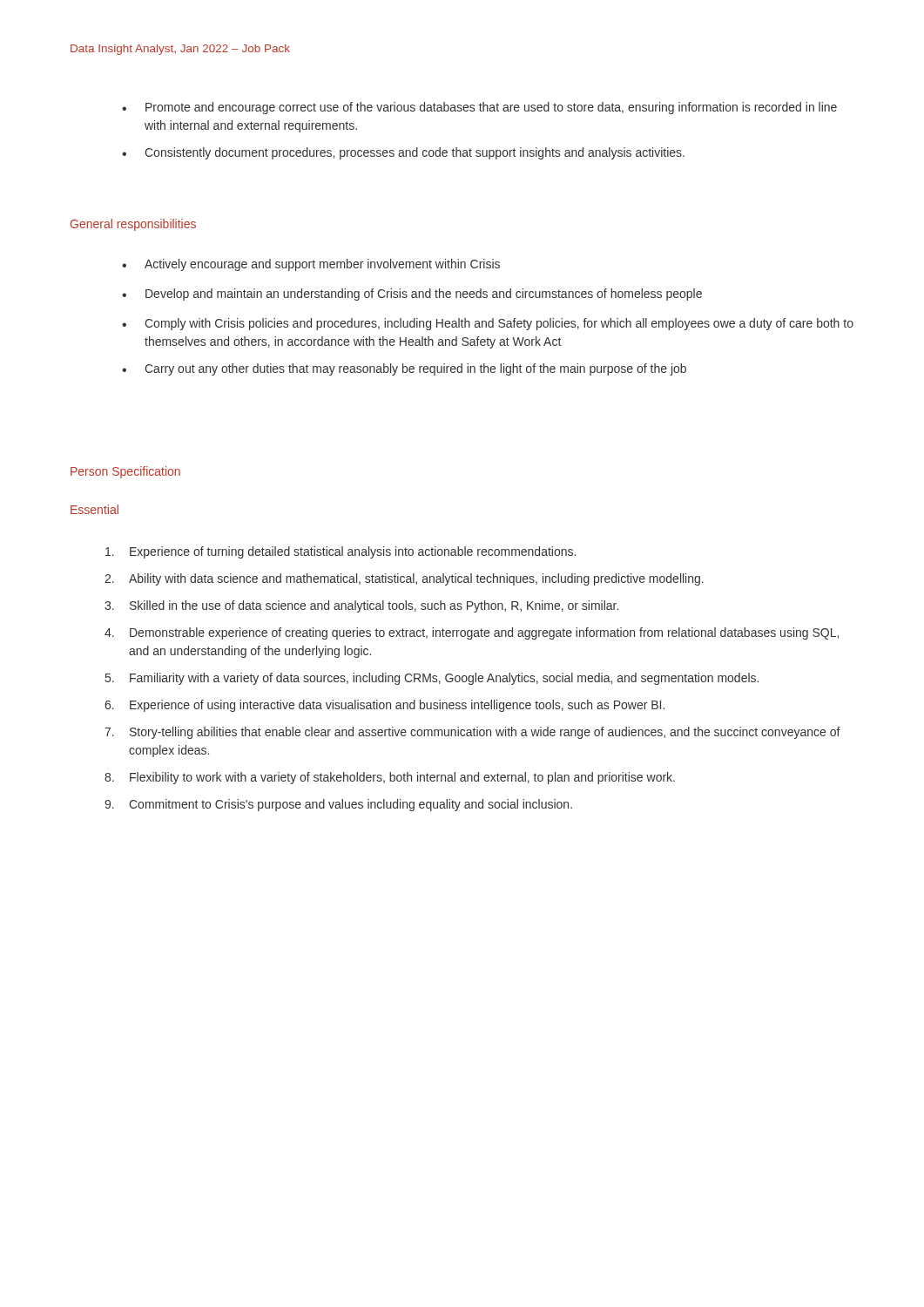This screenshot has height=1307, width=924.
Task: Locate the text "Person Specification"
Action: [x=125, y=471]
